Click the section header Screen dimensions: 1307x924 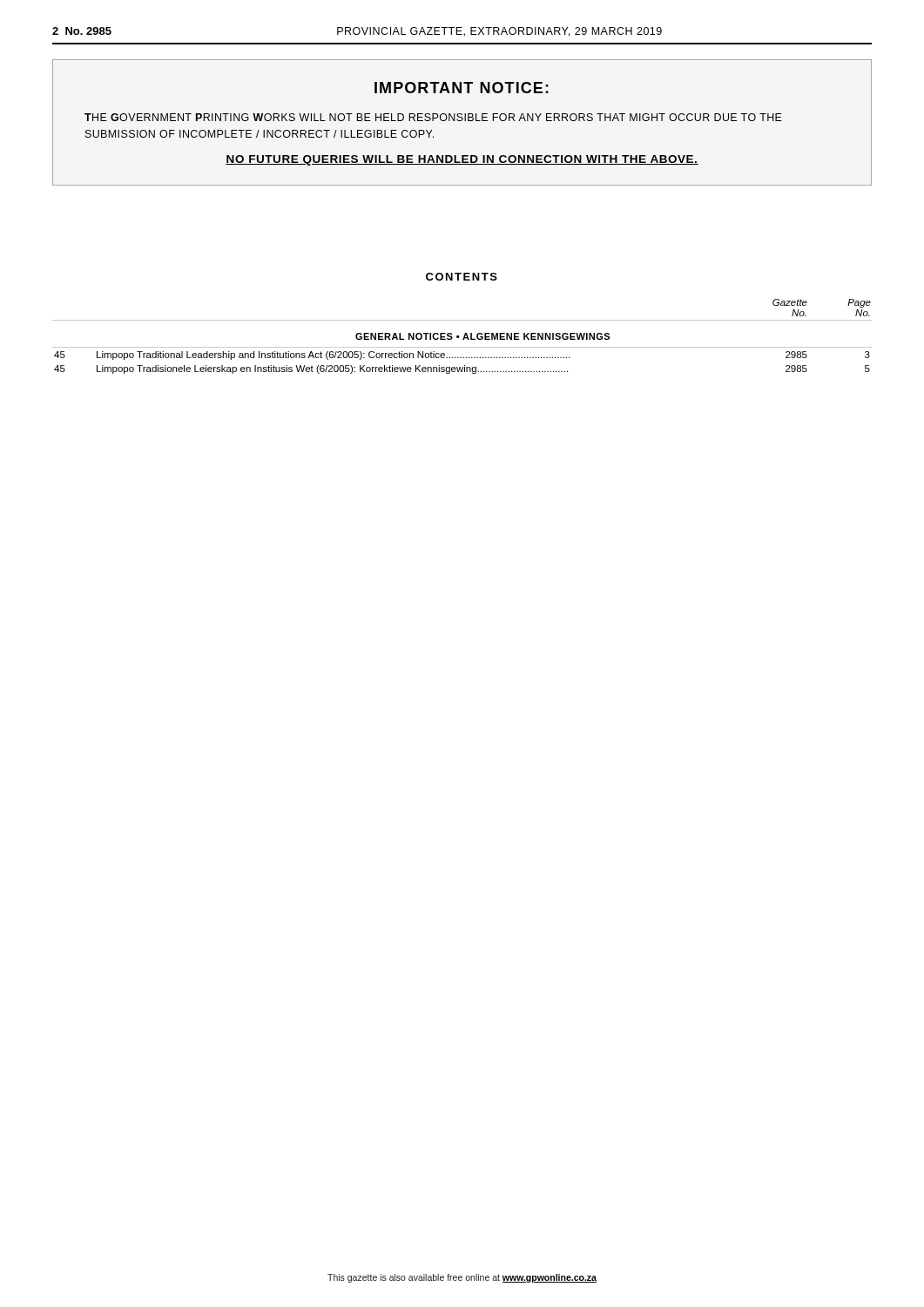pyautogui.click(x=462, y=277)
